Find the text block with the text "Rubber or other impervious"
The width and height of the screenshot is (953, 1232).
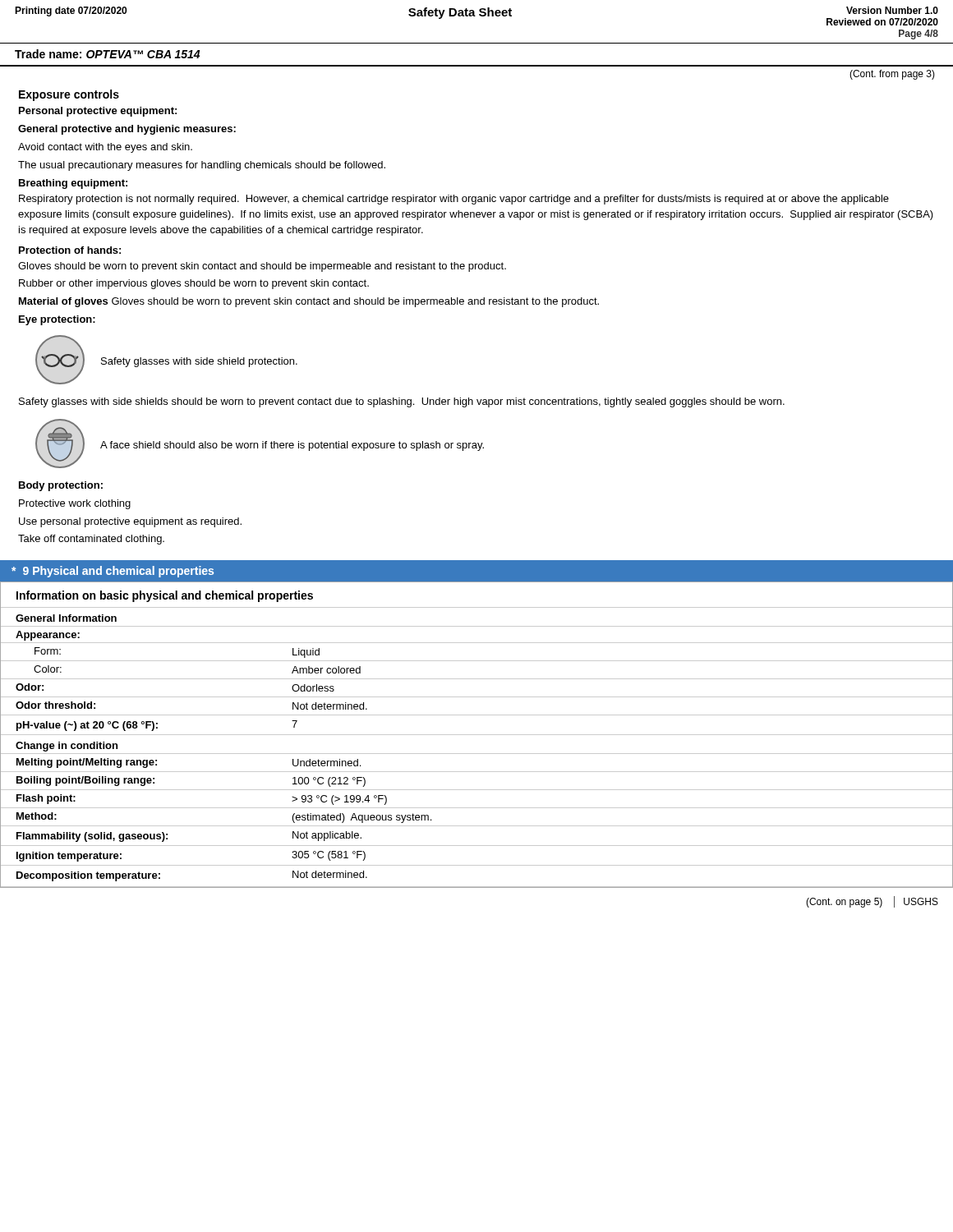tap(194, 283)
